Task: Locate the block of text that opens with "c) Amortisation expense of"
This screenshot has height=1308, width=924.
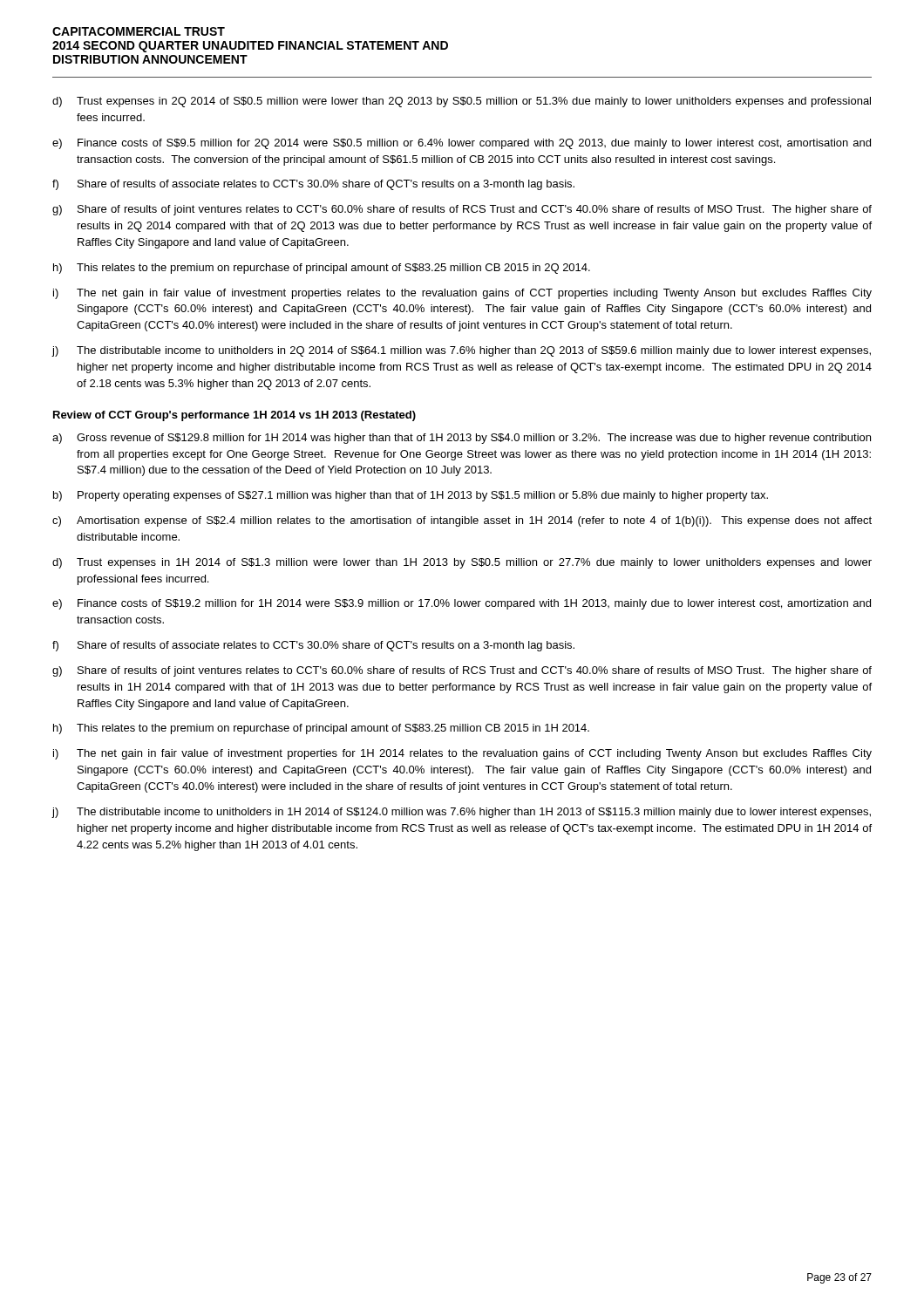Action: click(462, 529)
